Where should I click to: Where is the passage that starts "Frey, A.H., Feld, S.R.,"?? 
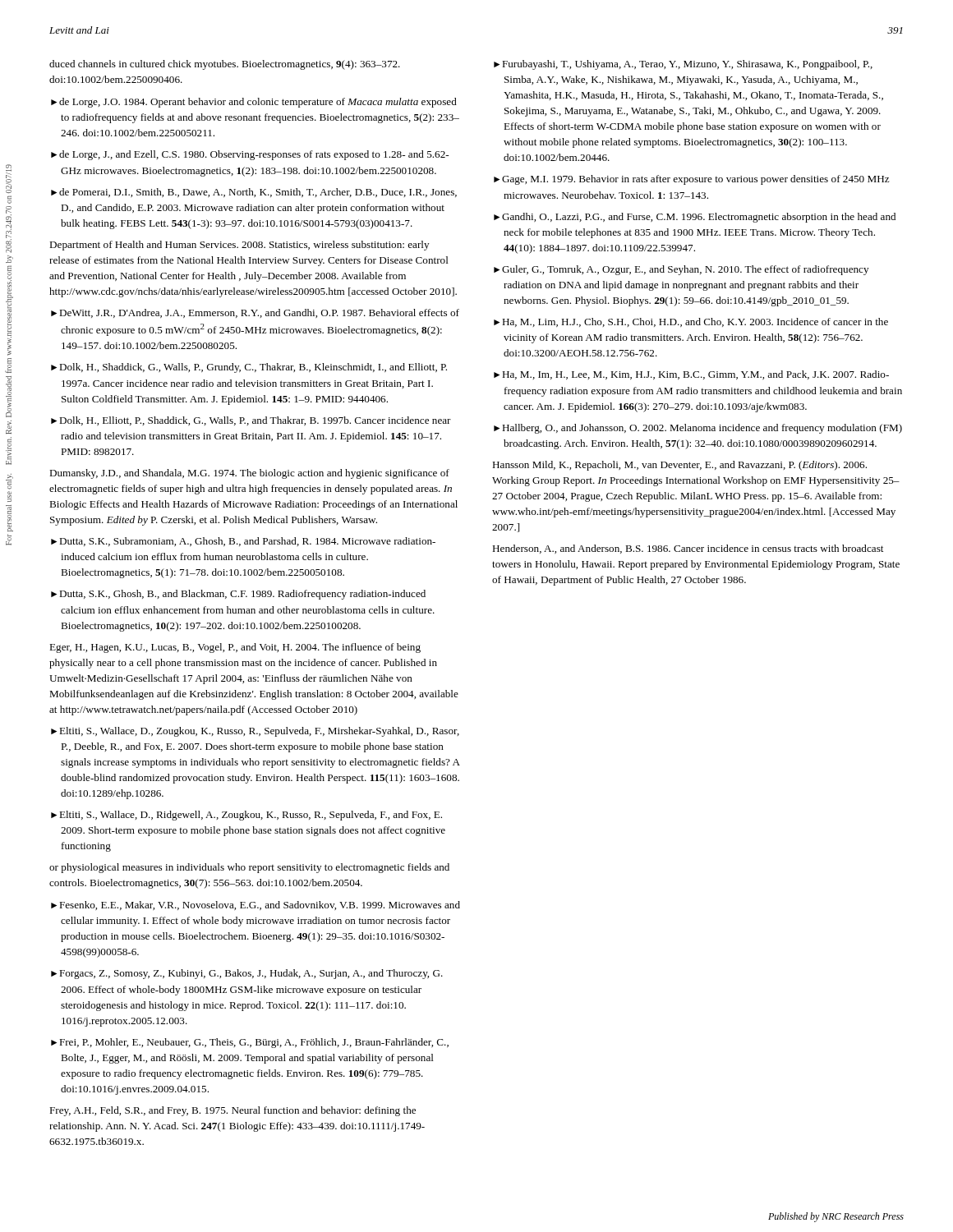(237, 1125)
